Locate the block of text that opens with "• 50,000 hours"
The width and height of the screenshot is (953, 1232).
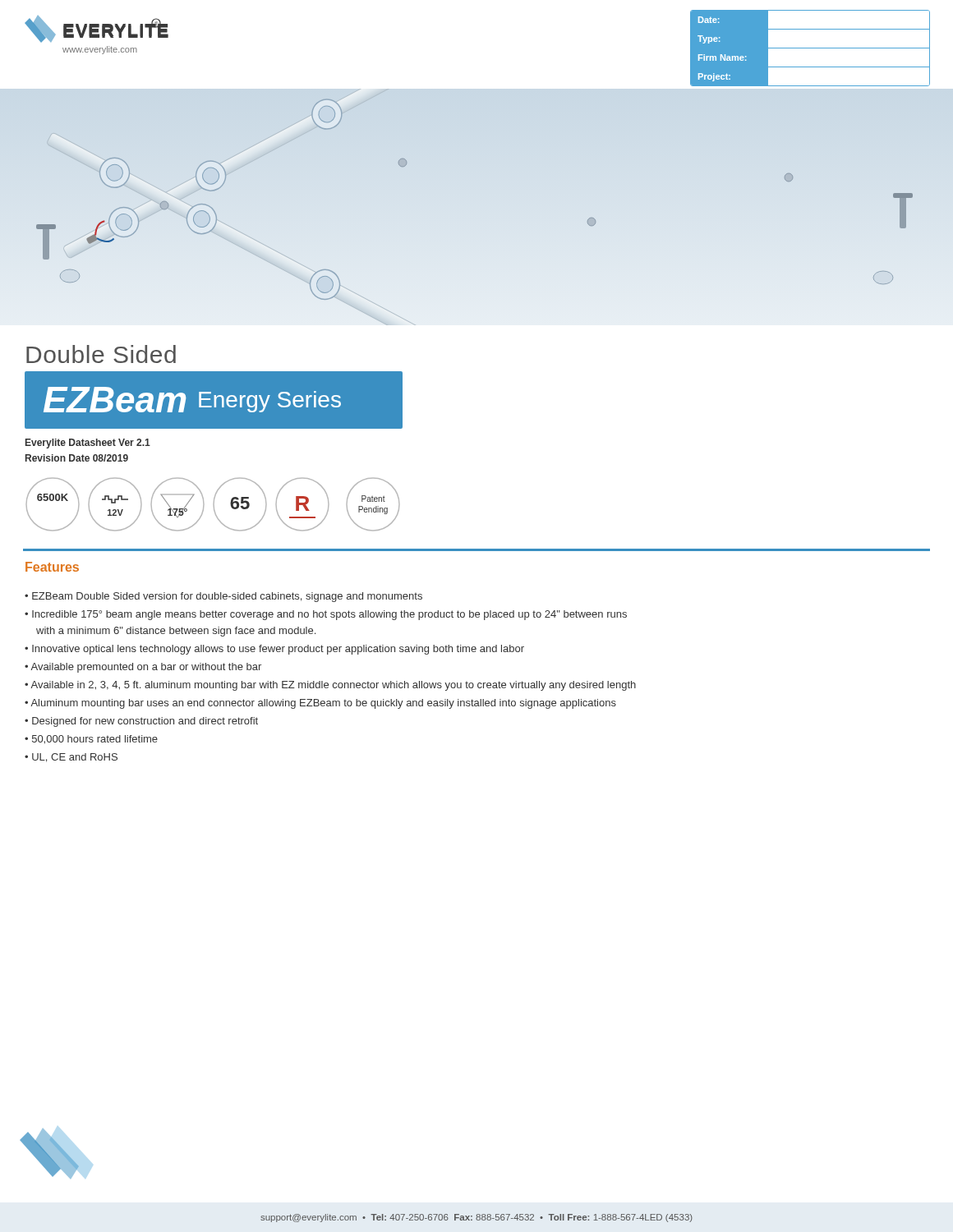91,739
